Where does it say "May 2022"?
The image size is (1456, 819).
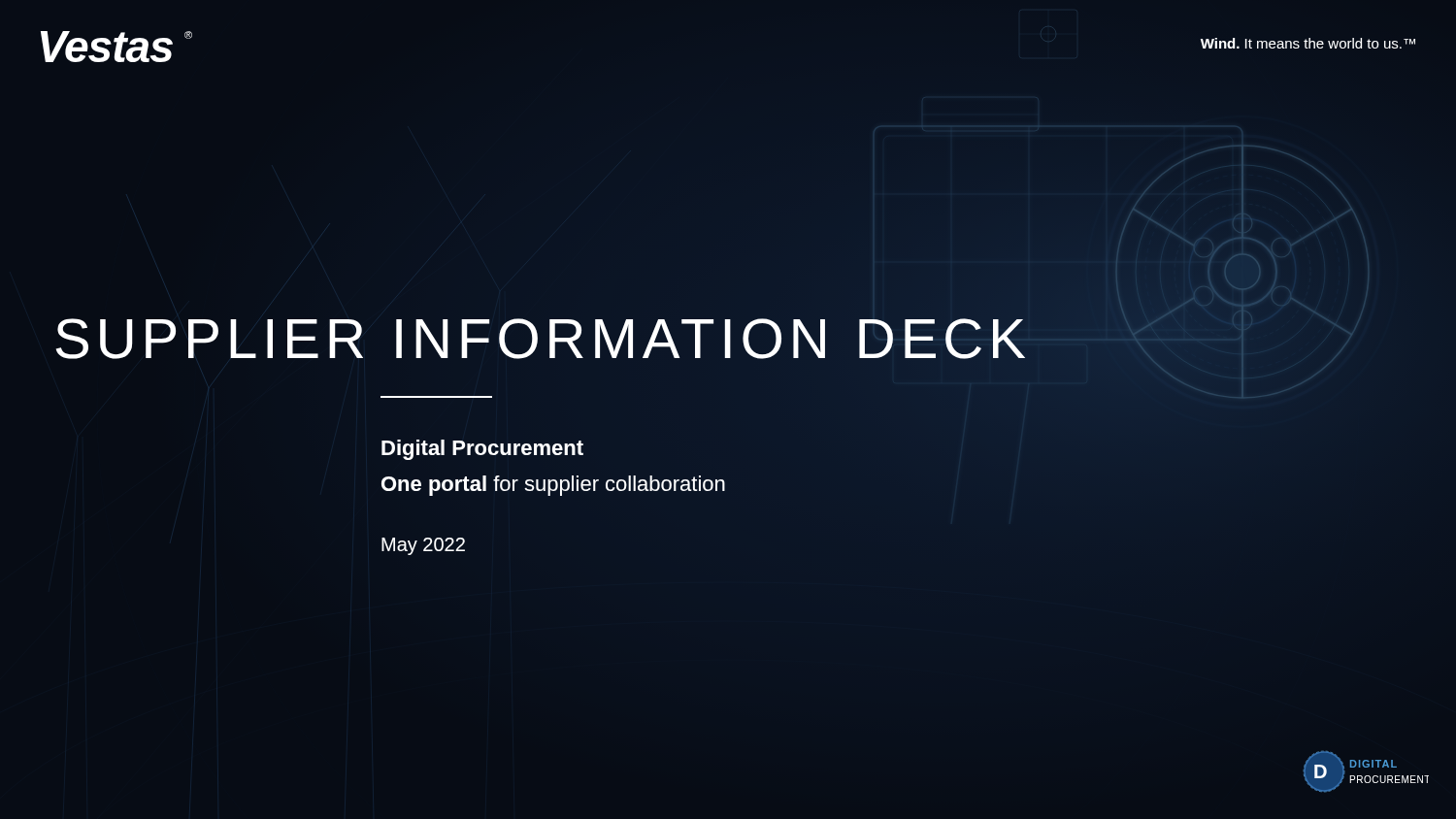point(423,544)
